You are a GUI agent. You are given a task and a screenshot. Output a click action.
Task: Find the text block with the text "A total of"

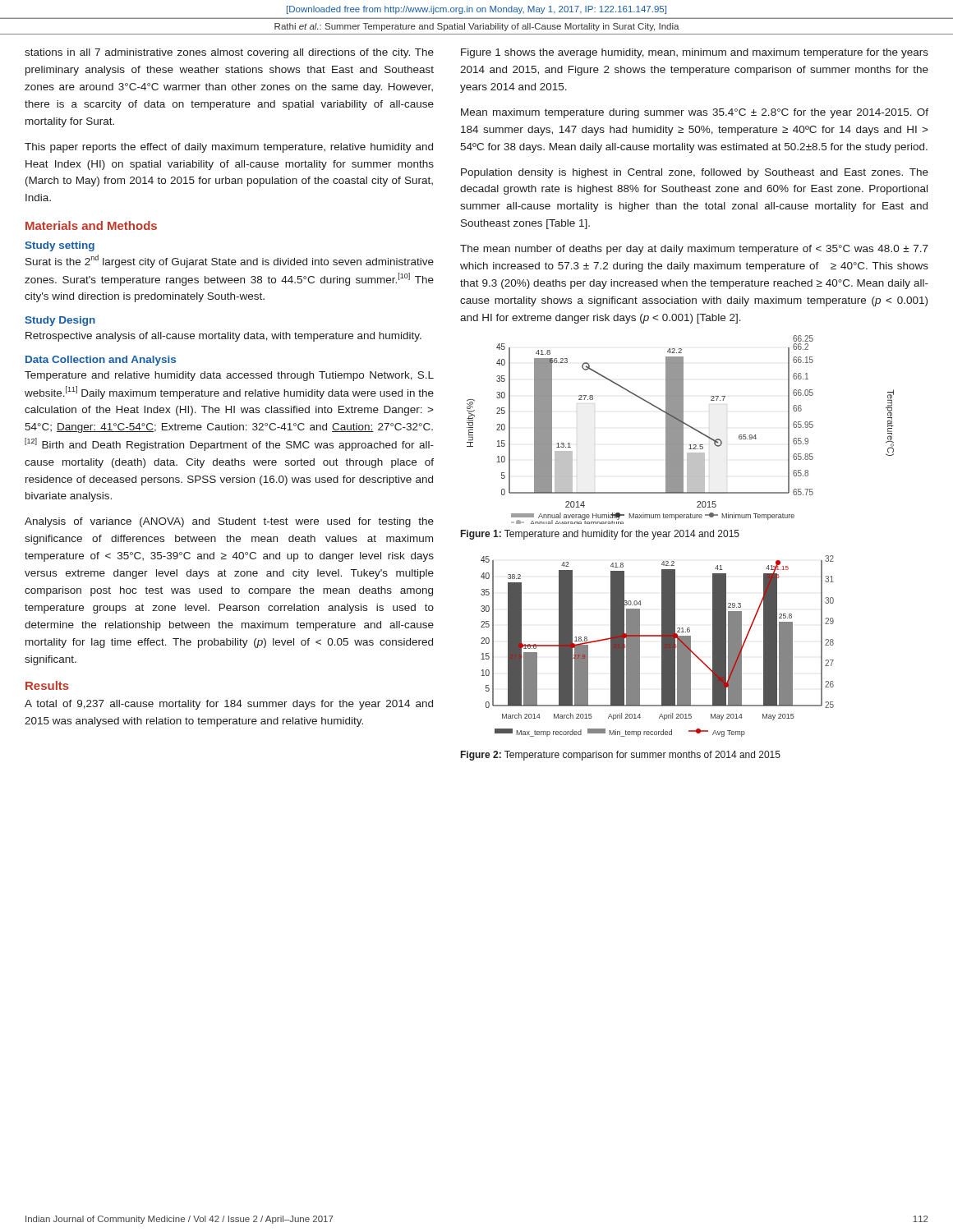pyautogui.click(x=229, y=713)
